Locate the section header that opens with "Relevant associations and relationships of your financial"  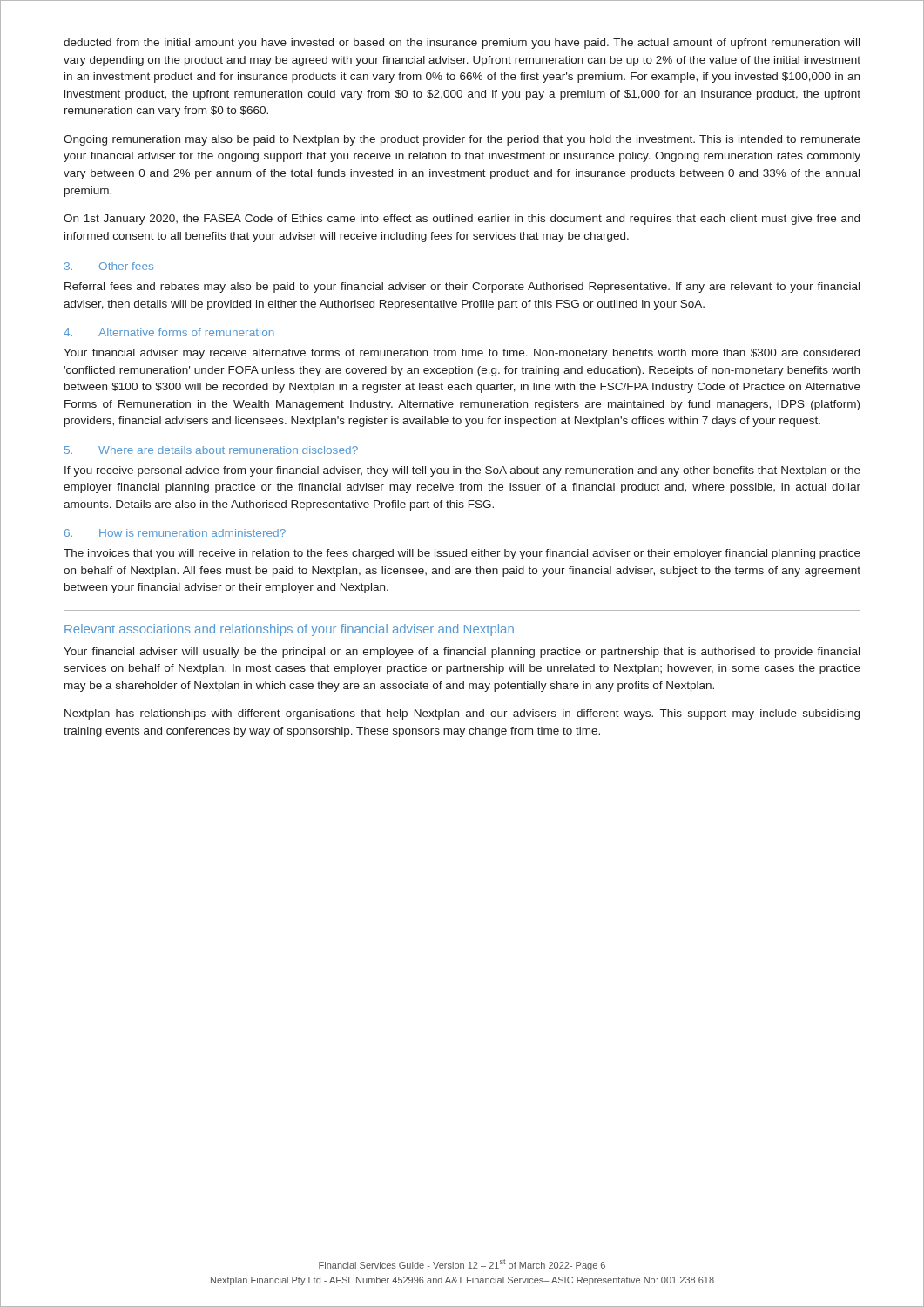point(289,629)
